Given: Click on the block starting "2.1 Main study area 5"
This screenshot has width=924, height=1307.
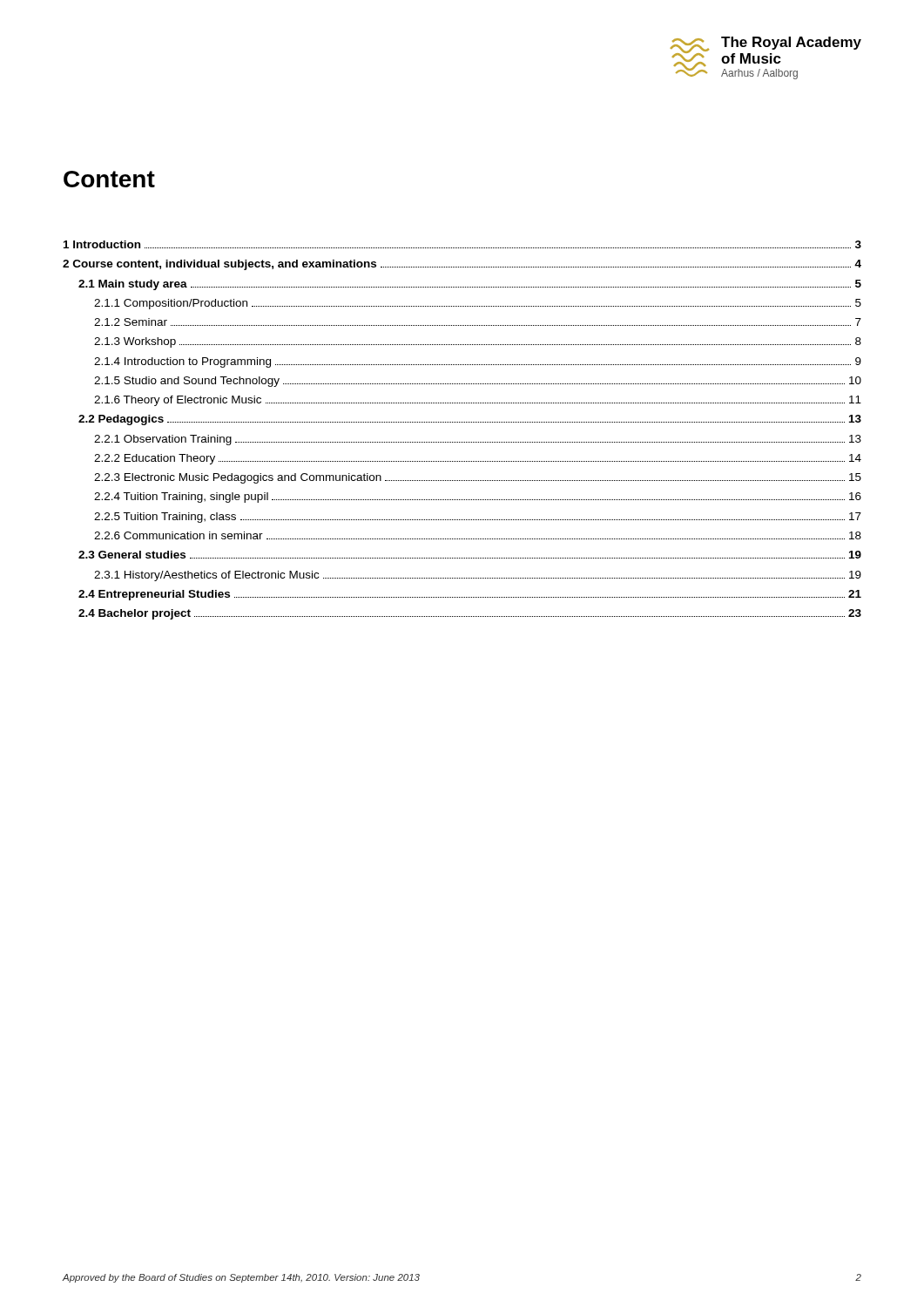Looking at the screenshot, I should click(470, 284).
